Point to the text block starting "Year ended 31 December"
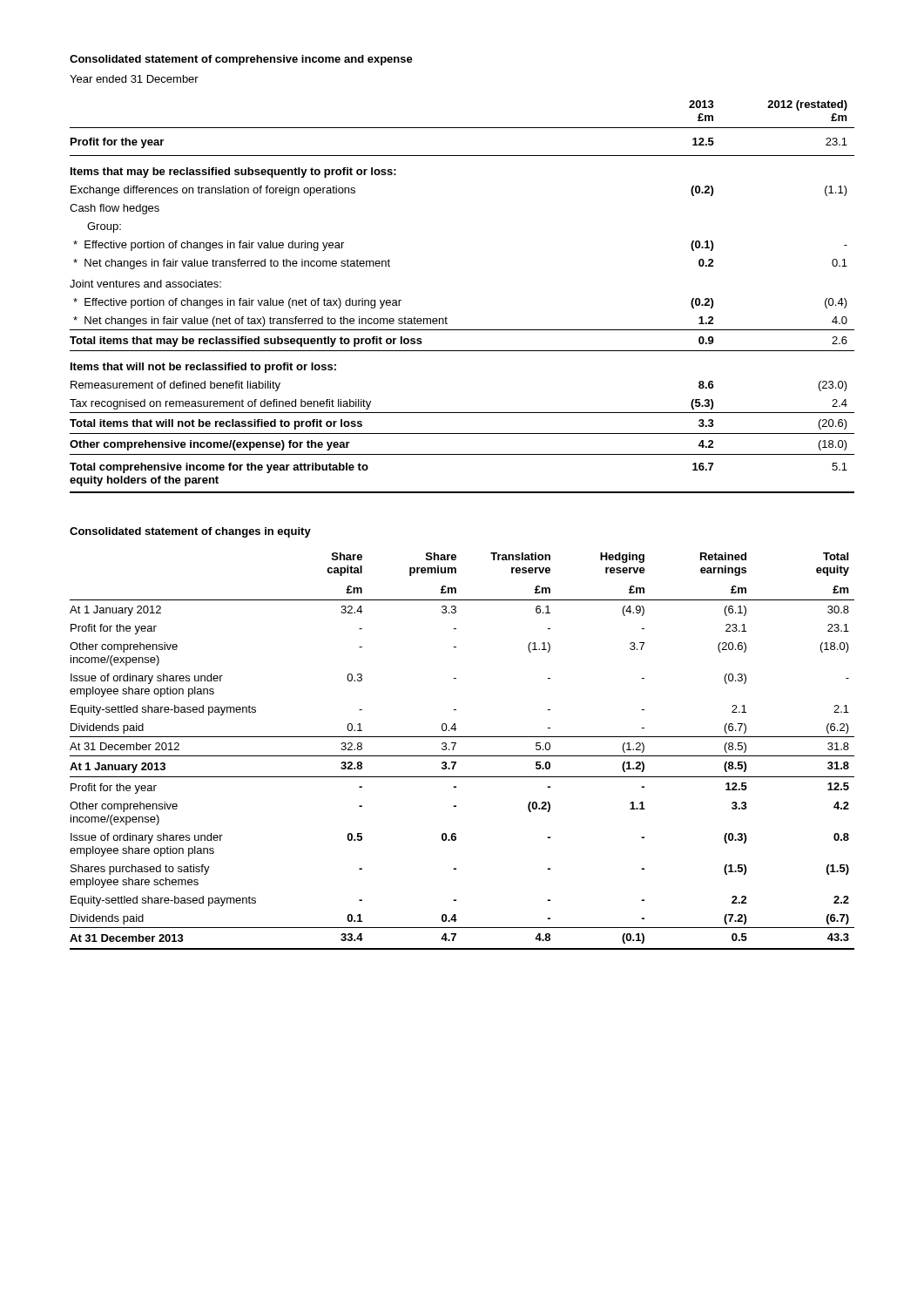924x1307 pixels. tap(134, 79)
